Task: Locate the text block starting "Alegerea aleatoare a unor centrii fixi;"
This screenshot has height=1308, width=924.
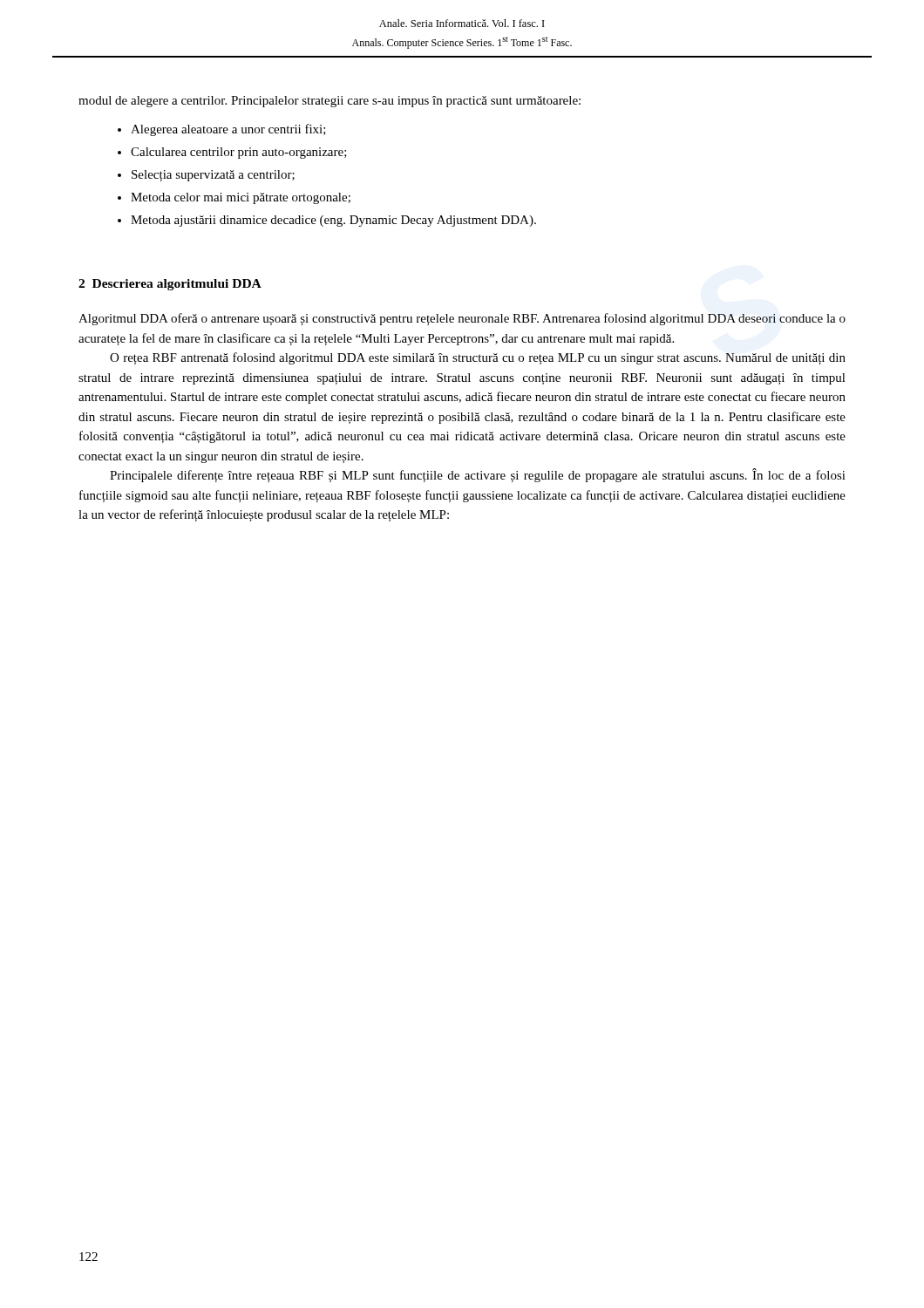Action: point(229,129)
